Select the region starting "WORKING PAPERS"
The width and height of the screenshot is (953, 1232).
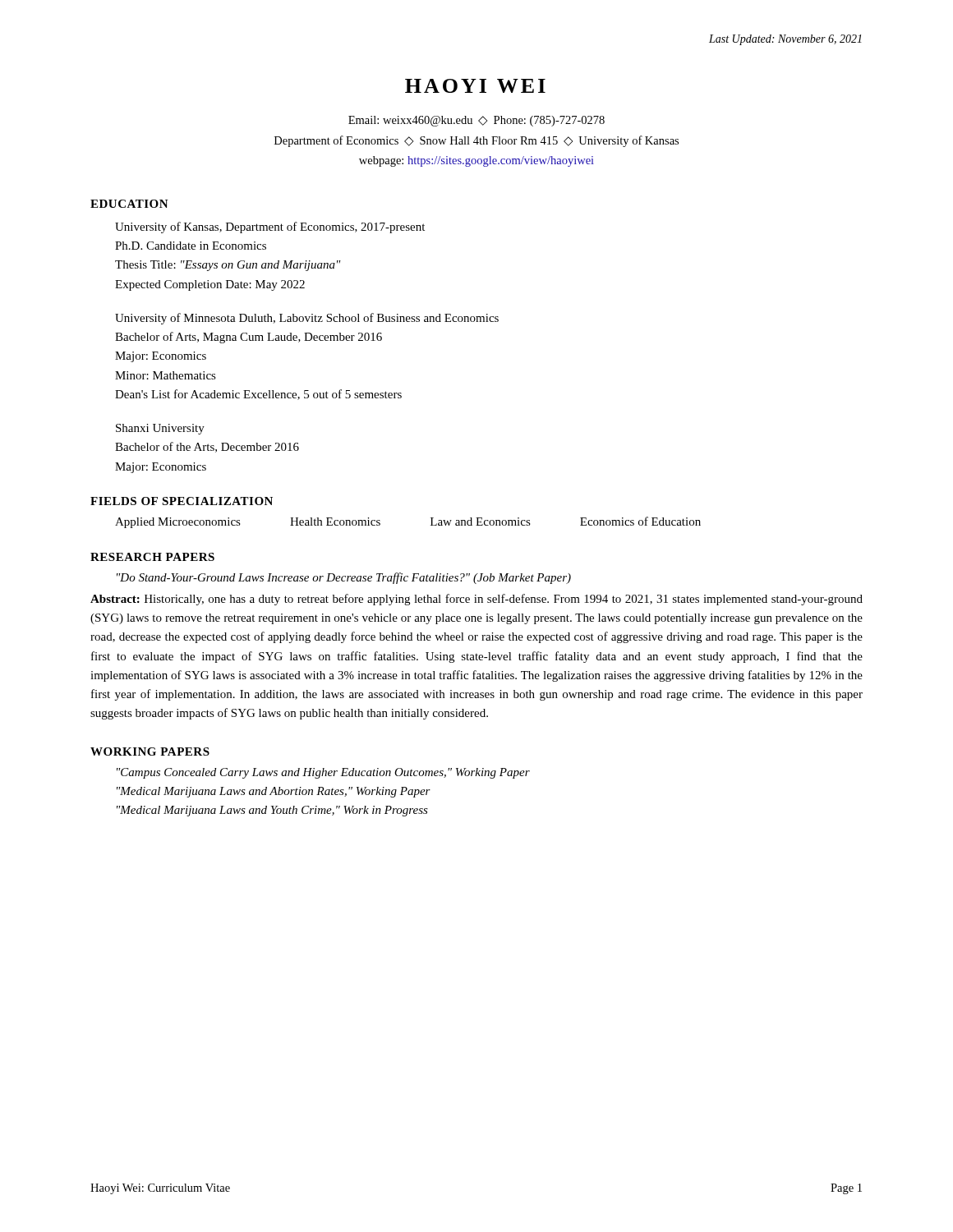(150, 751)
